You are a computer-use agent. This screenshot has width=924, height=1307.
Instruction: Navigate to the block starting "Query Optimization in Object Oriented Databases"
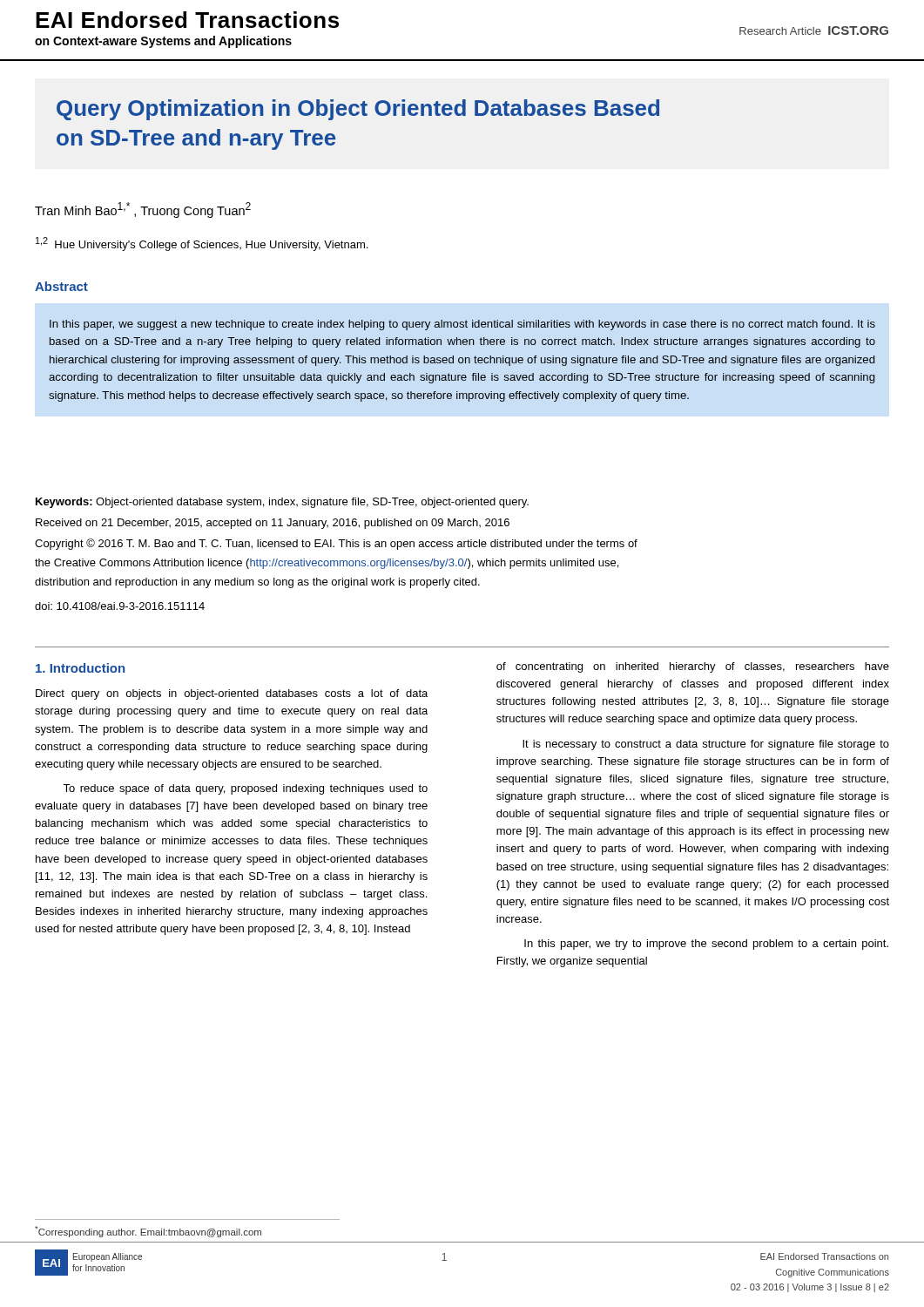462,124
